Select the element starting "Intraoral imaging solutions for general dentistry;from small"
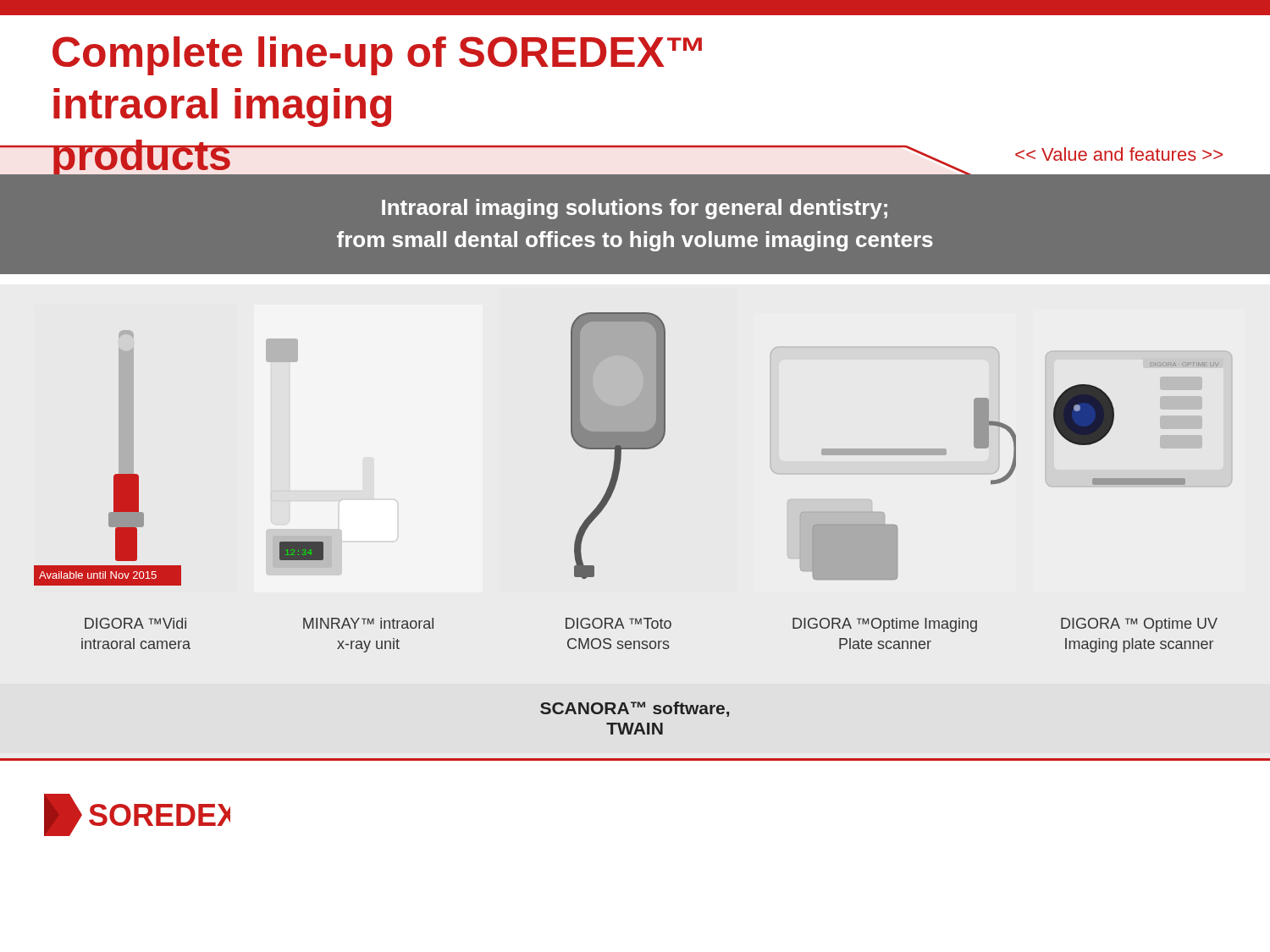 tap(635, 224)
